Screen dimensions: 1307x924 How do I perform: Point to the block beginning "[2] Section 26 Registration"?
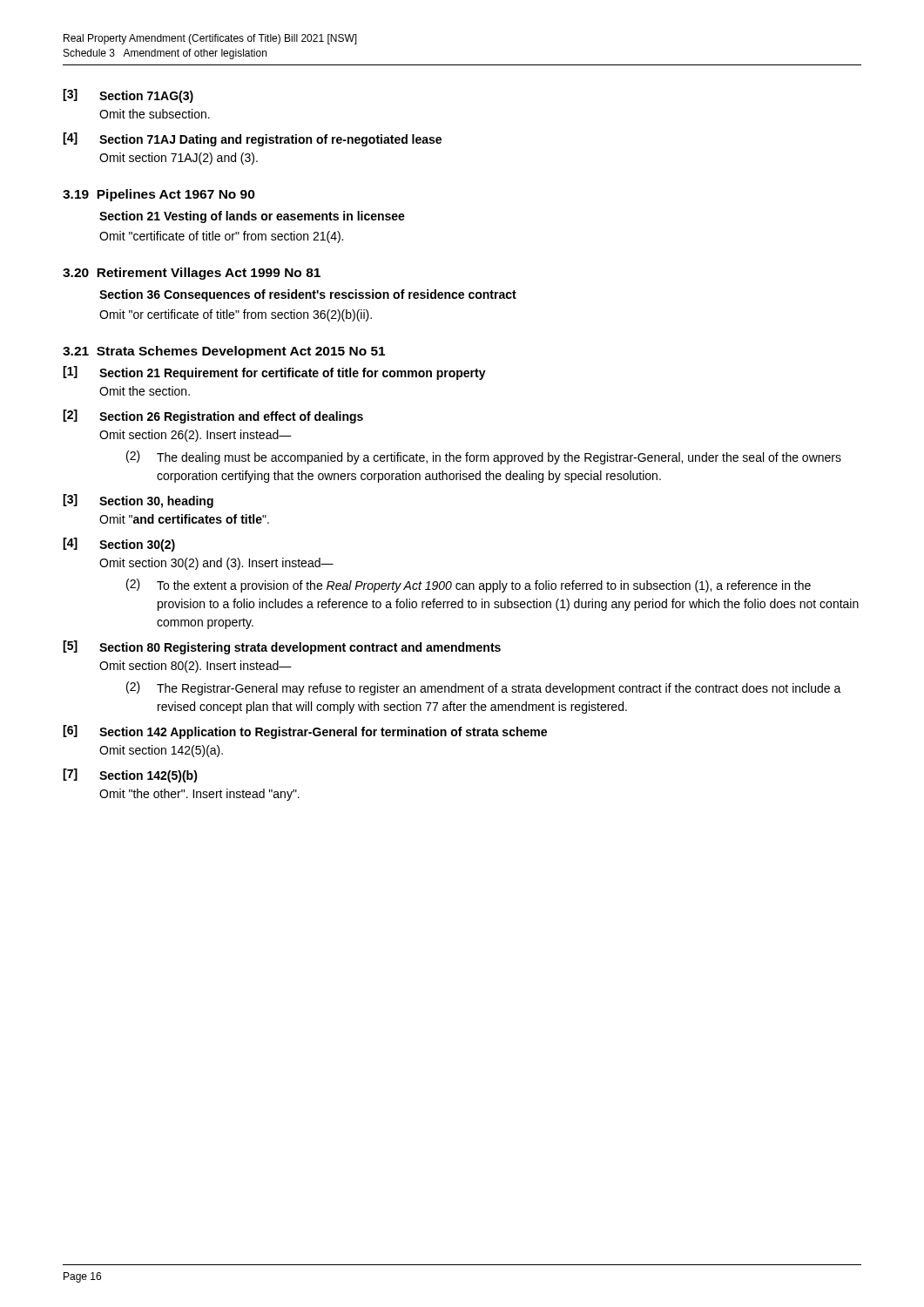click(213, 416)
